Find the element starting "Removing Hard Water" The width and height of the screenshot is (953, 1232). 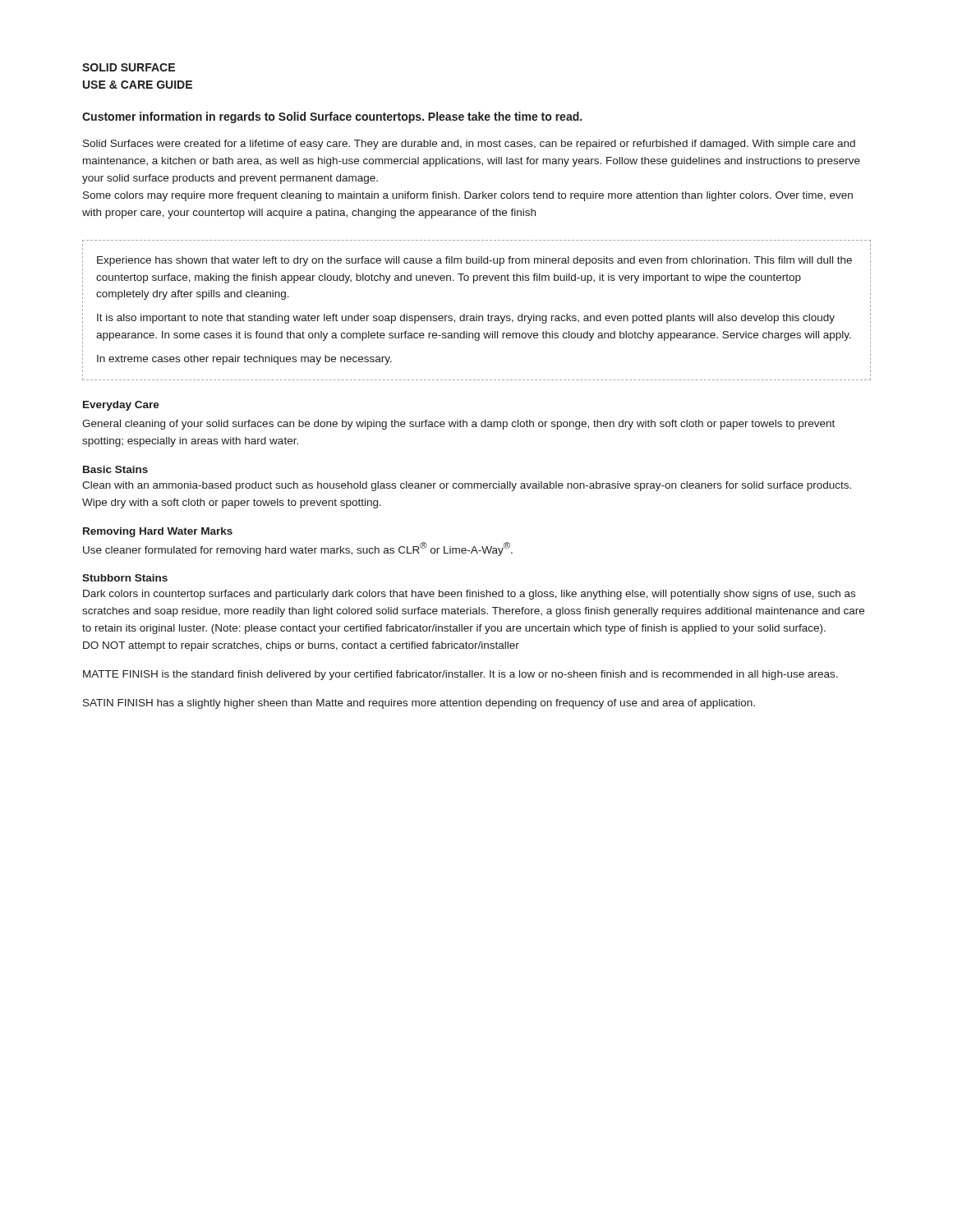point(157,531)
